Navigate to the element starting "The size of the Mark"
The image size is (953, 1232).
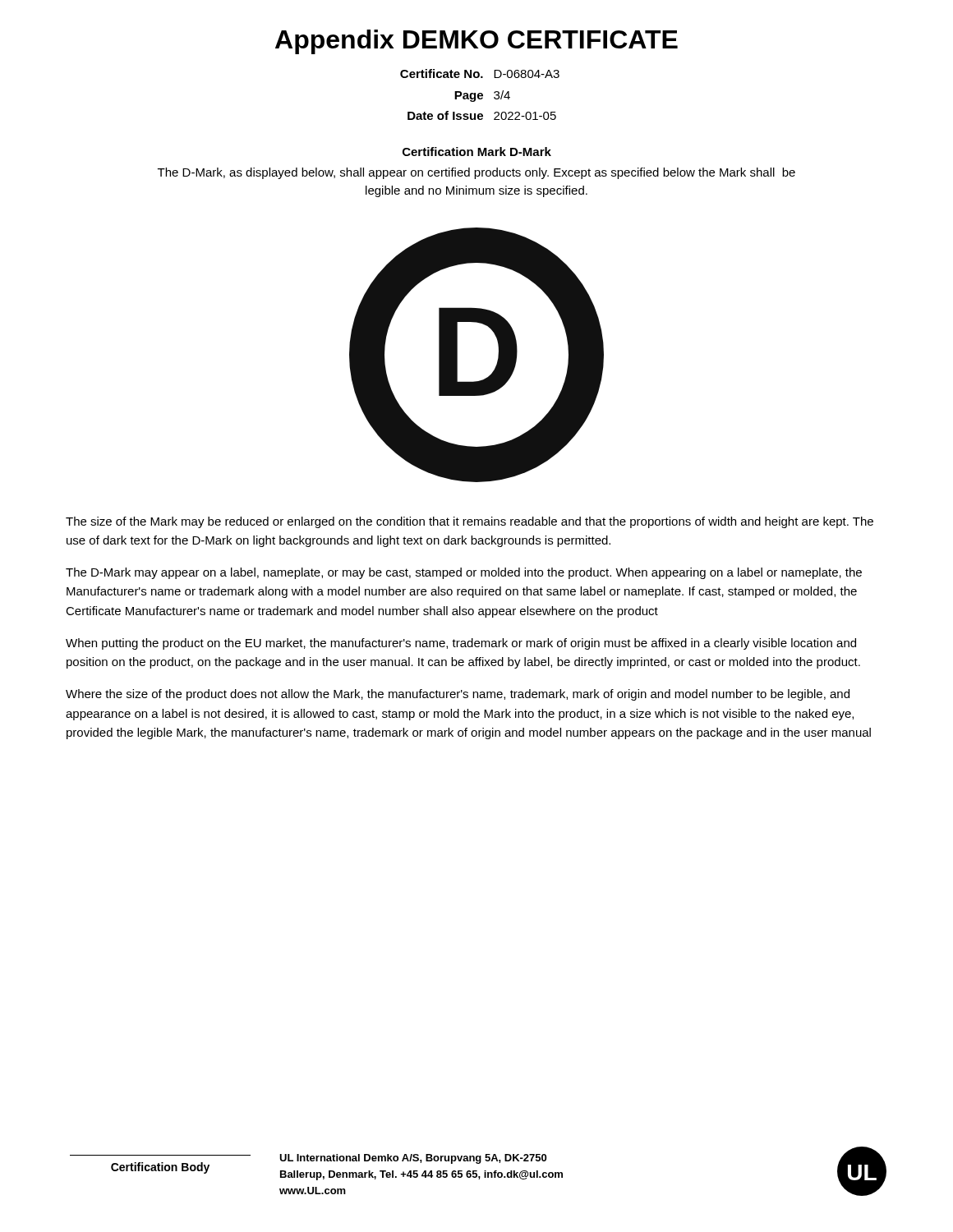[470, 530]
